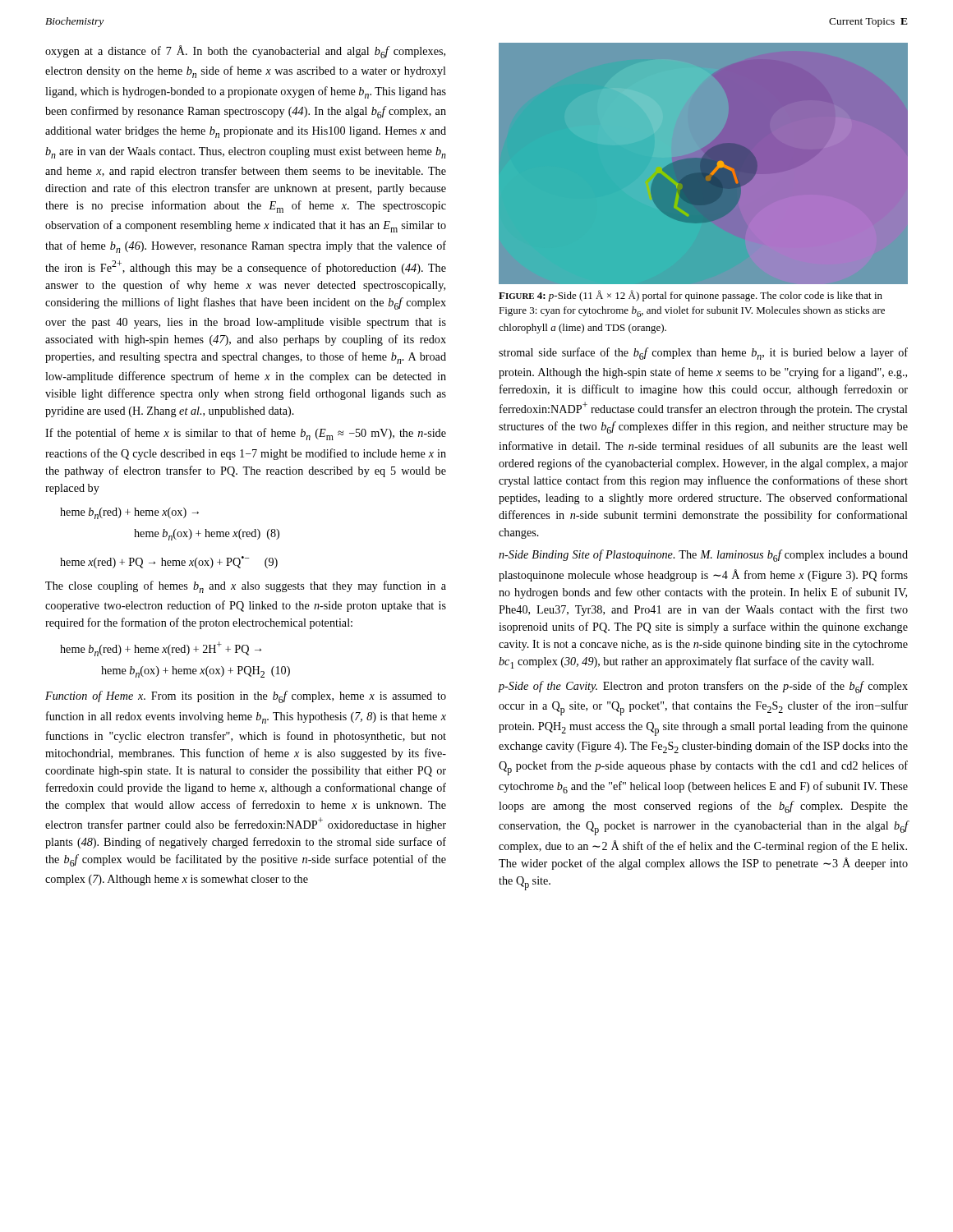Viewport: 953px width, 1232px height.
Task: Click on the element starting "If the potential of heme"
Action: pos(246,460)
